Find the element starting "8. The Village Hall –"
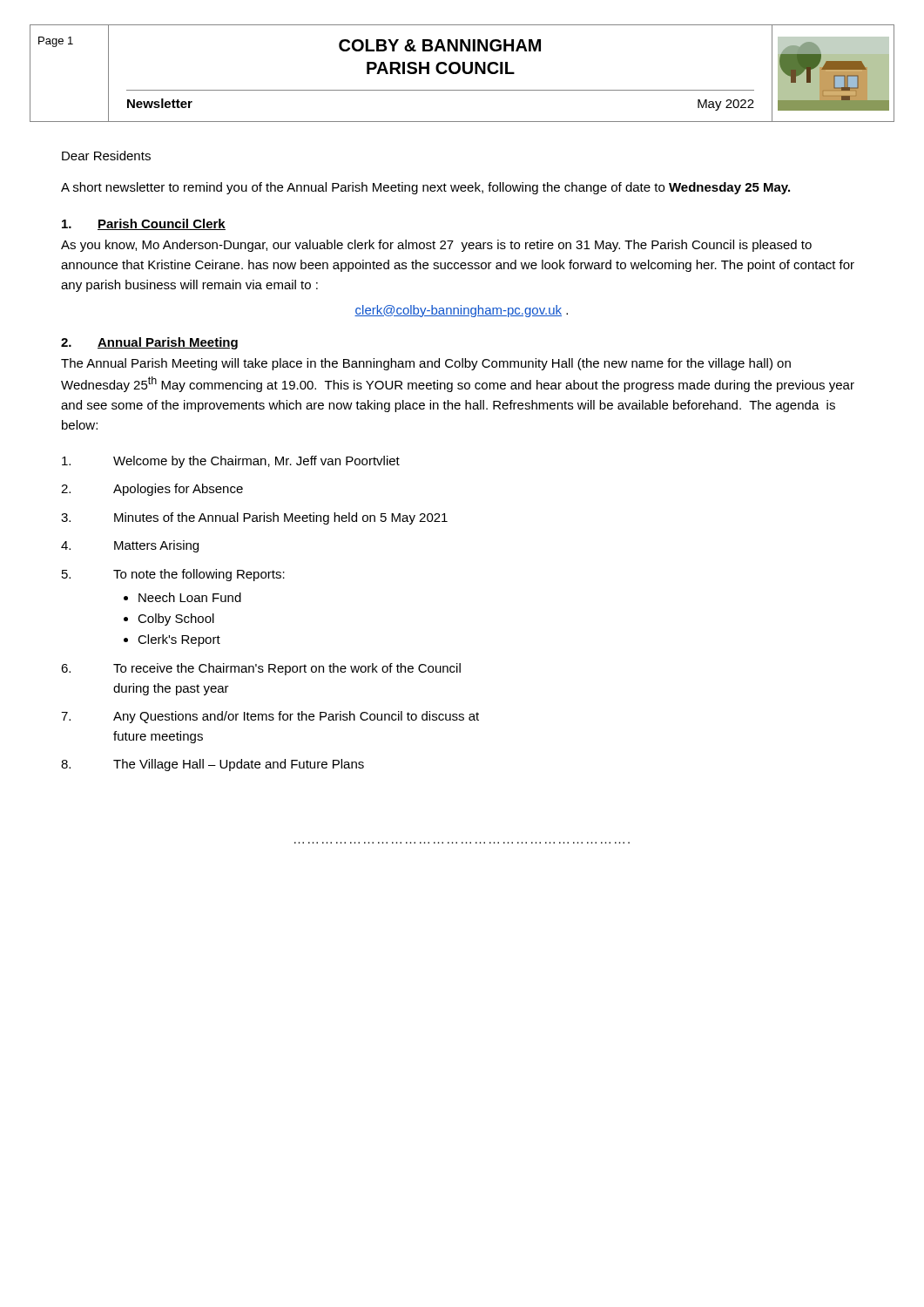 click(x=213, y=764)
